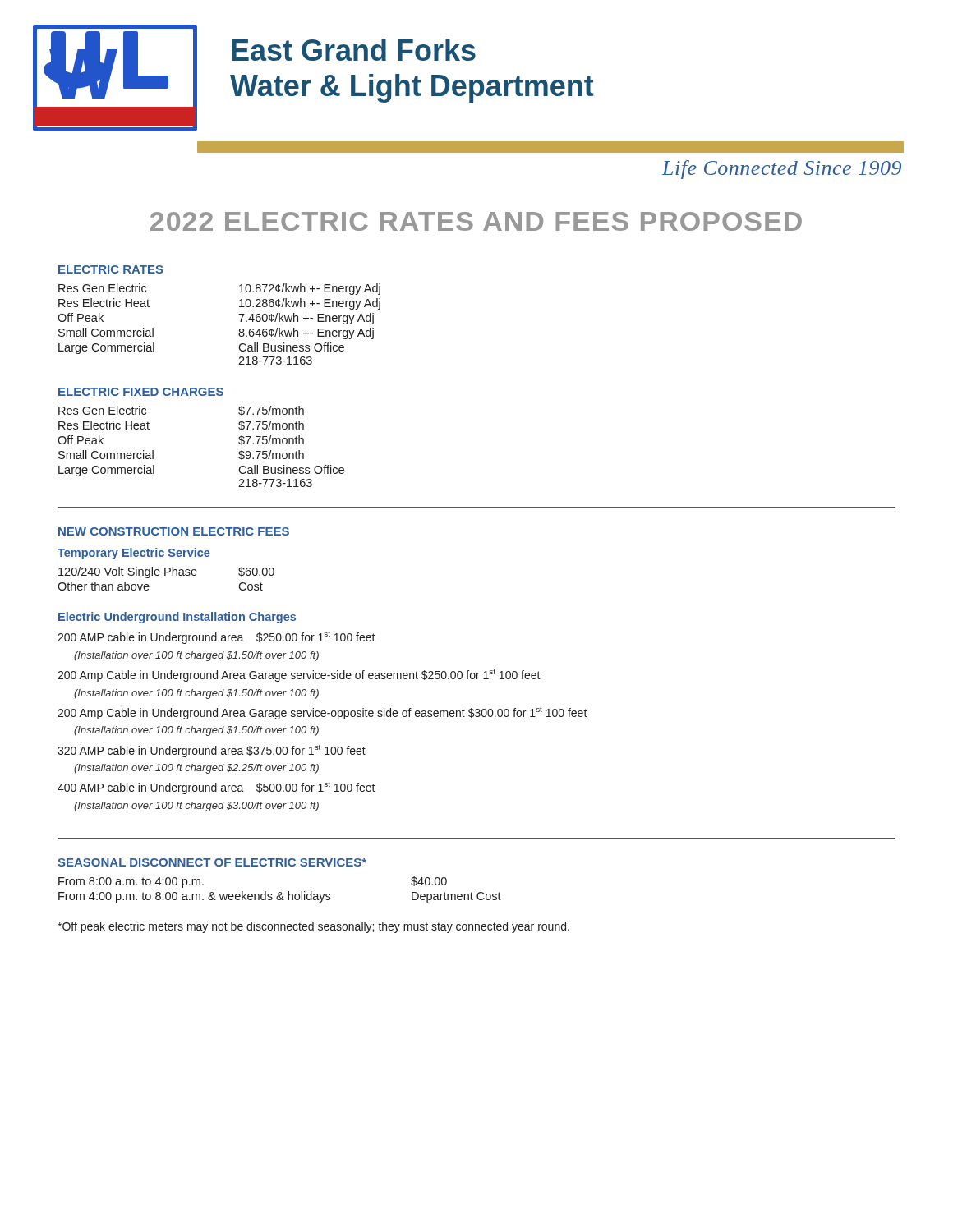Locate the text block starting "NEW CONSTRUCTION ELECTRIC FEES"
Viewport: 953px width, 1232px height.
(x=174, y=531)
